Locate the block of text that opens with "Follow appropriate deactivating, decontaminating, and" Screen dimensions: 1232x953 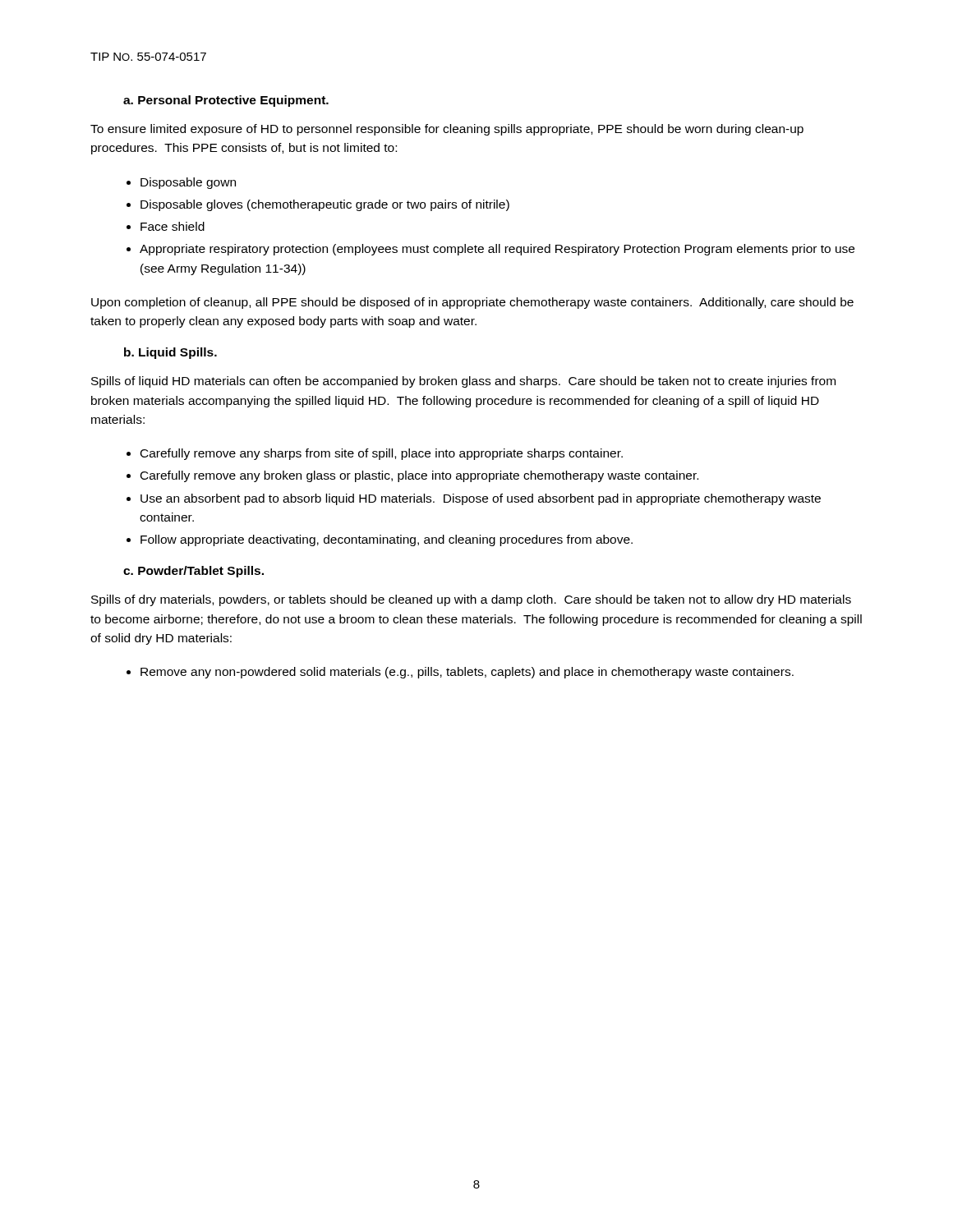tap(387, 539)
